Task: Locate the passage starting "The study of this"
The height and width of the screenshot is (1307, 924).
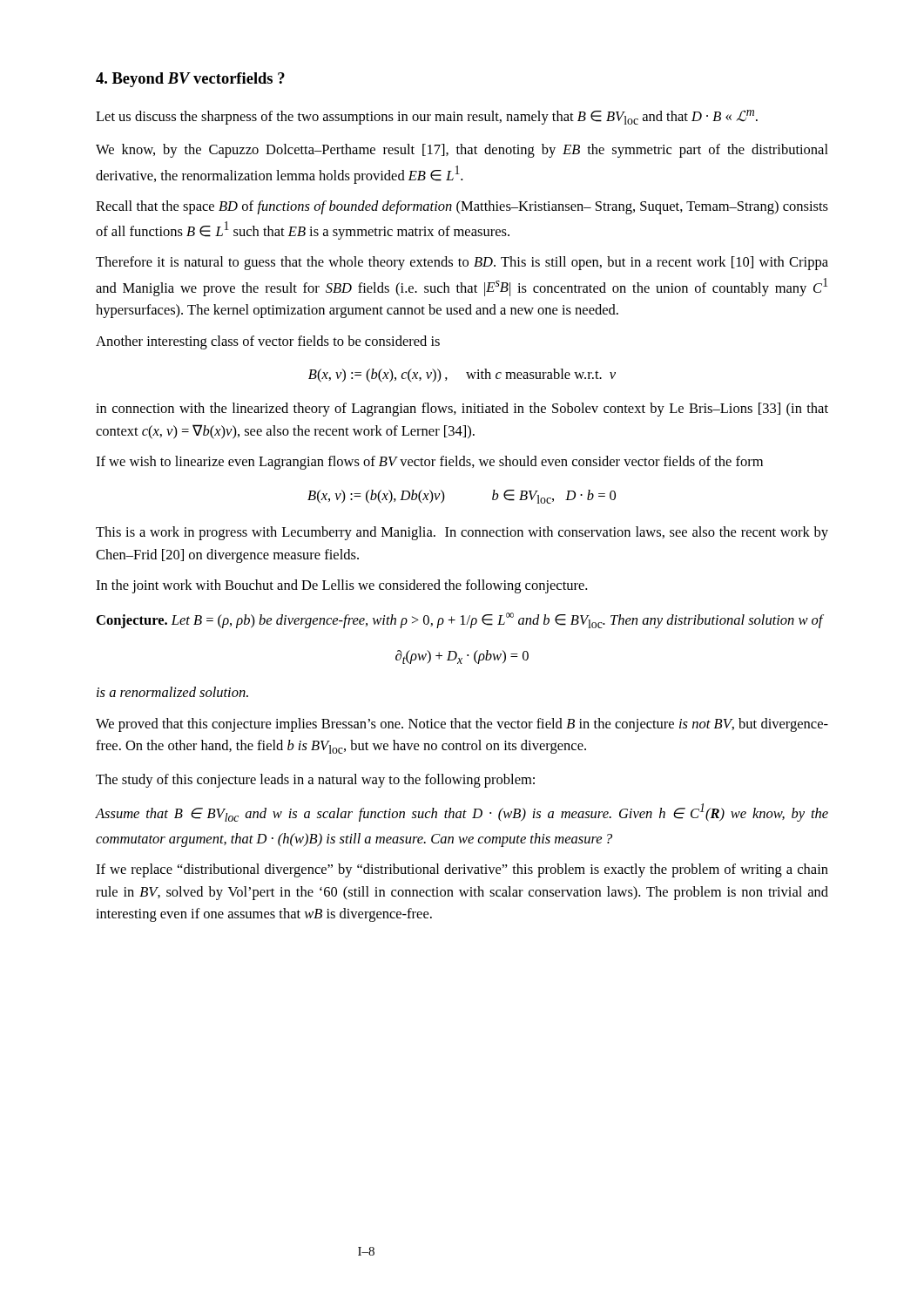Action: (x=316, y=779)
